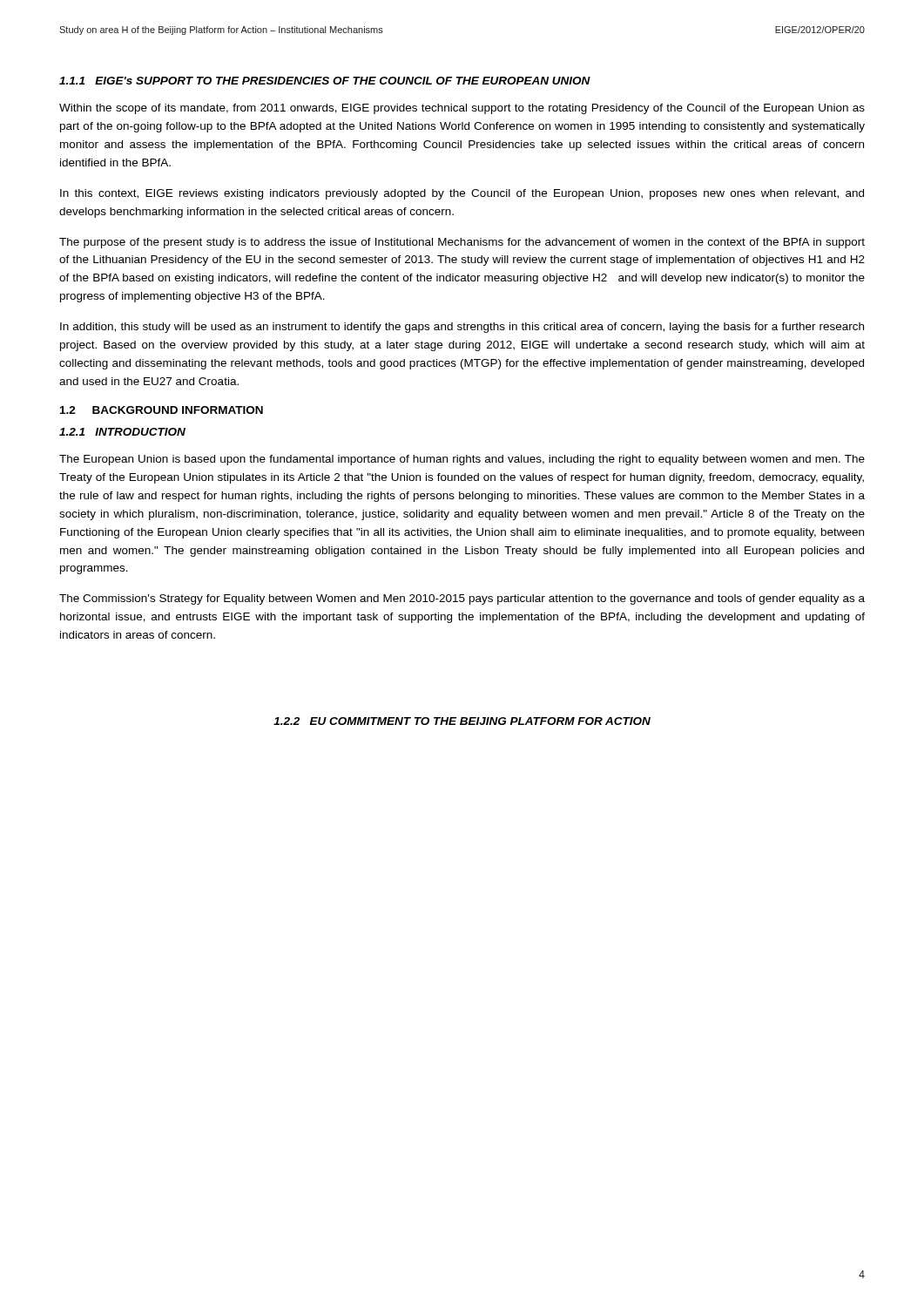Point to the text starting "The Commission's Strategy for Equality between"
The width and height of the screenshot is (924, 1307).
tap(462, 617)
